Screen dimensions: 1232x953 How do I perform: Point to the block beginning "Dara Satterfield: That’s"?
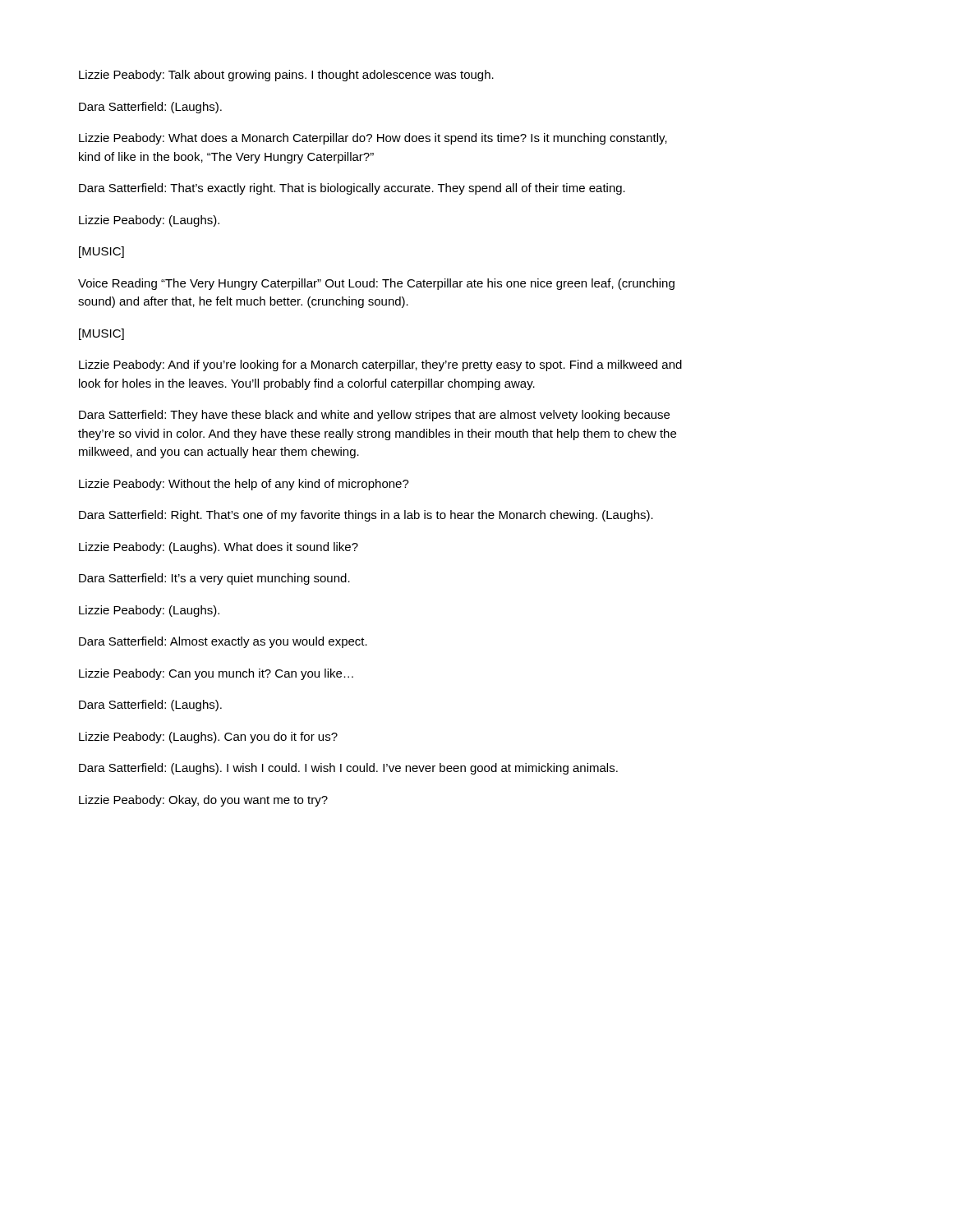click(352, 188)
